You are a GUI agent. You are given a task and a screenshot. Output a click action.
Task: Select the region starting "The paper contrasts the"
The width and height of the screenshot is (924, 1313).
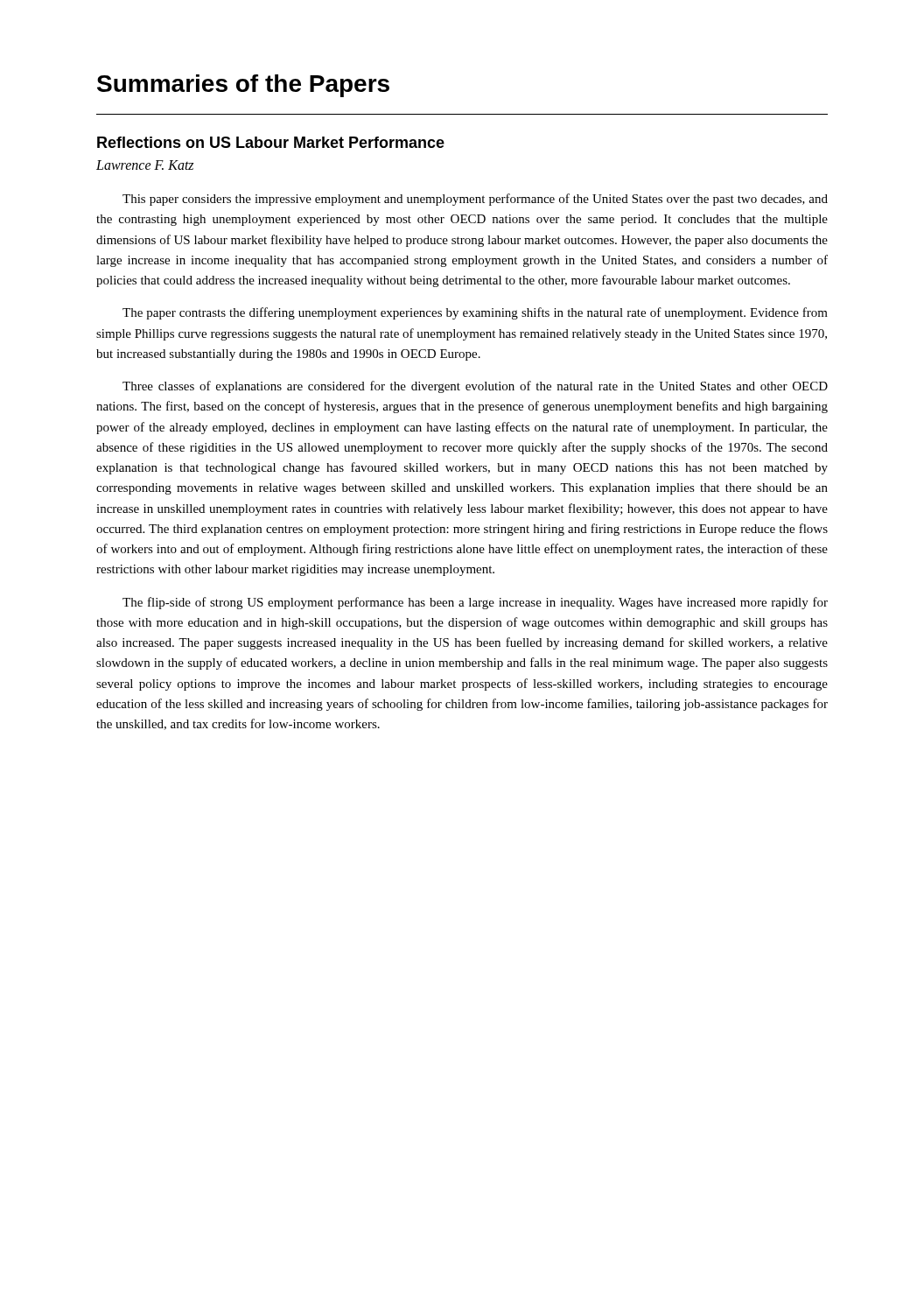pos(462,334)
